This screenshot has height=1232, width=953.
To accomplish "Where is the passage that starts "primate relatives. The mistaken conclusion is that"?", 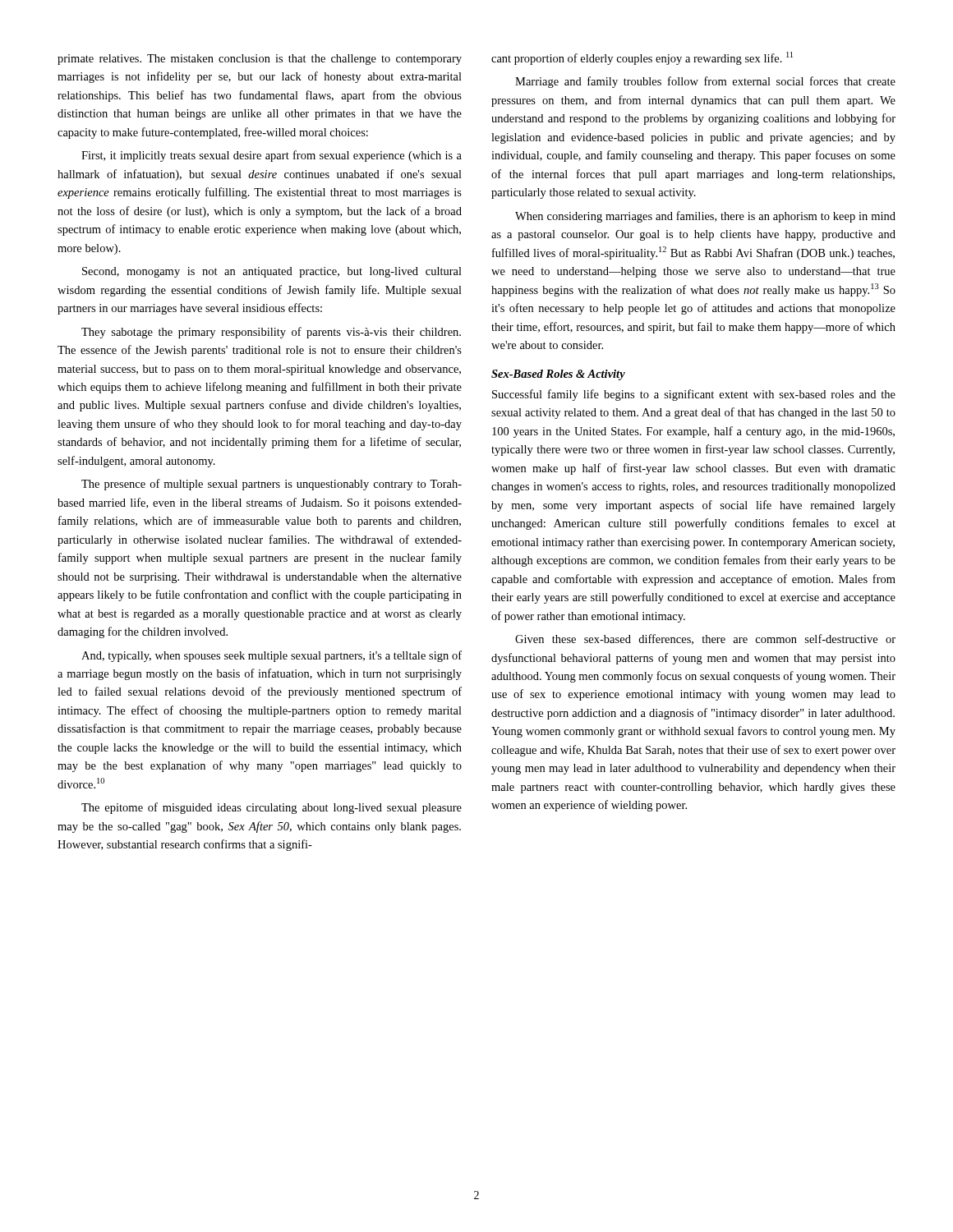I will 260,452.
